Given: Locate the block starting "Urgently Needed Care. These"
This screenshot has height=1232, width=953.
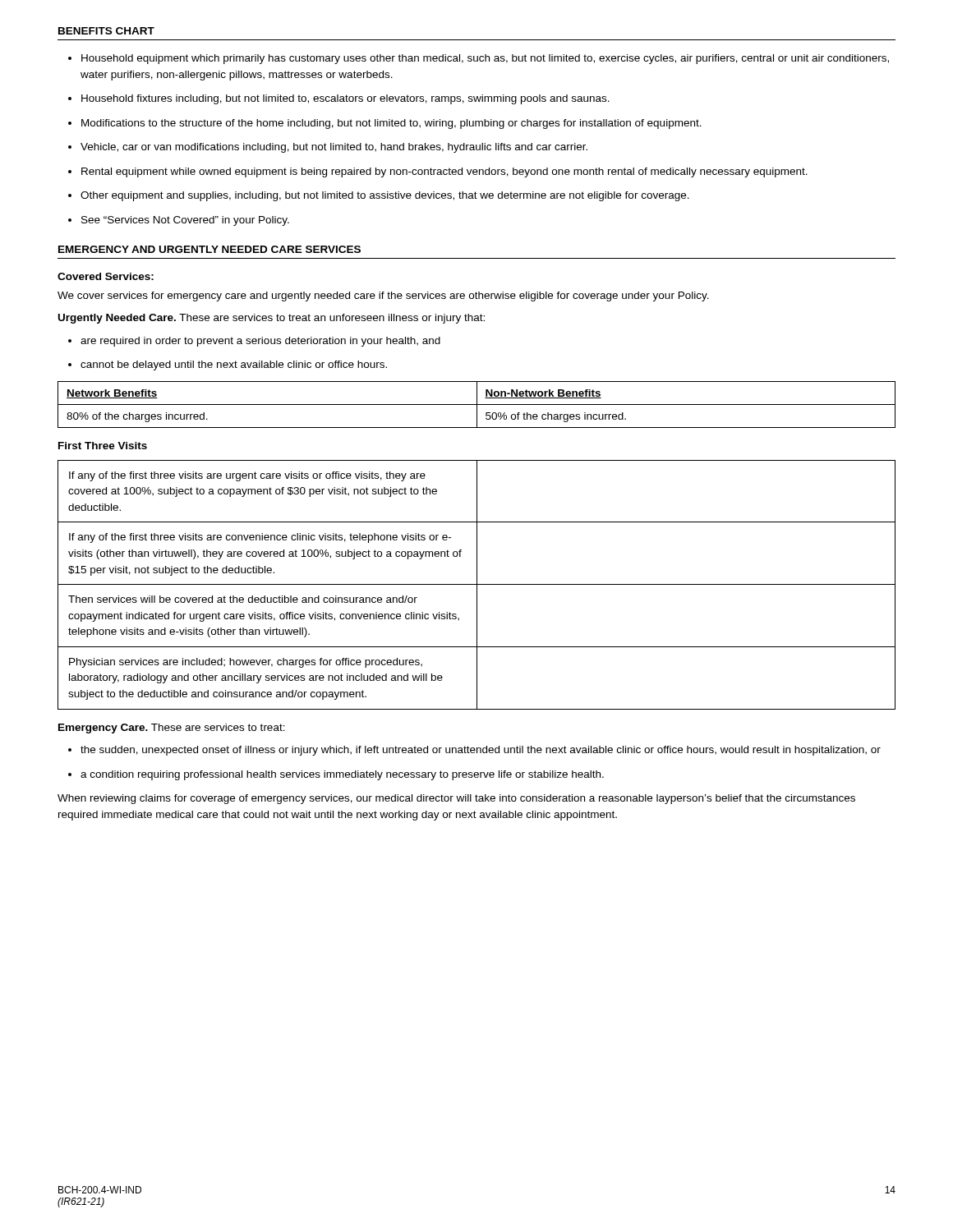Looking at the screenshot, I should (476, 318).
